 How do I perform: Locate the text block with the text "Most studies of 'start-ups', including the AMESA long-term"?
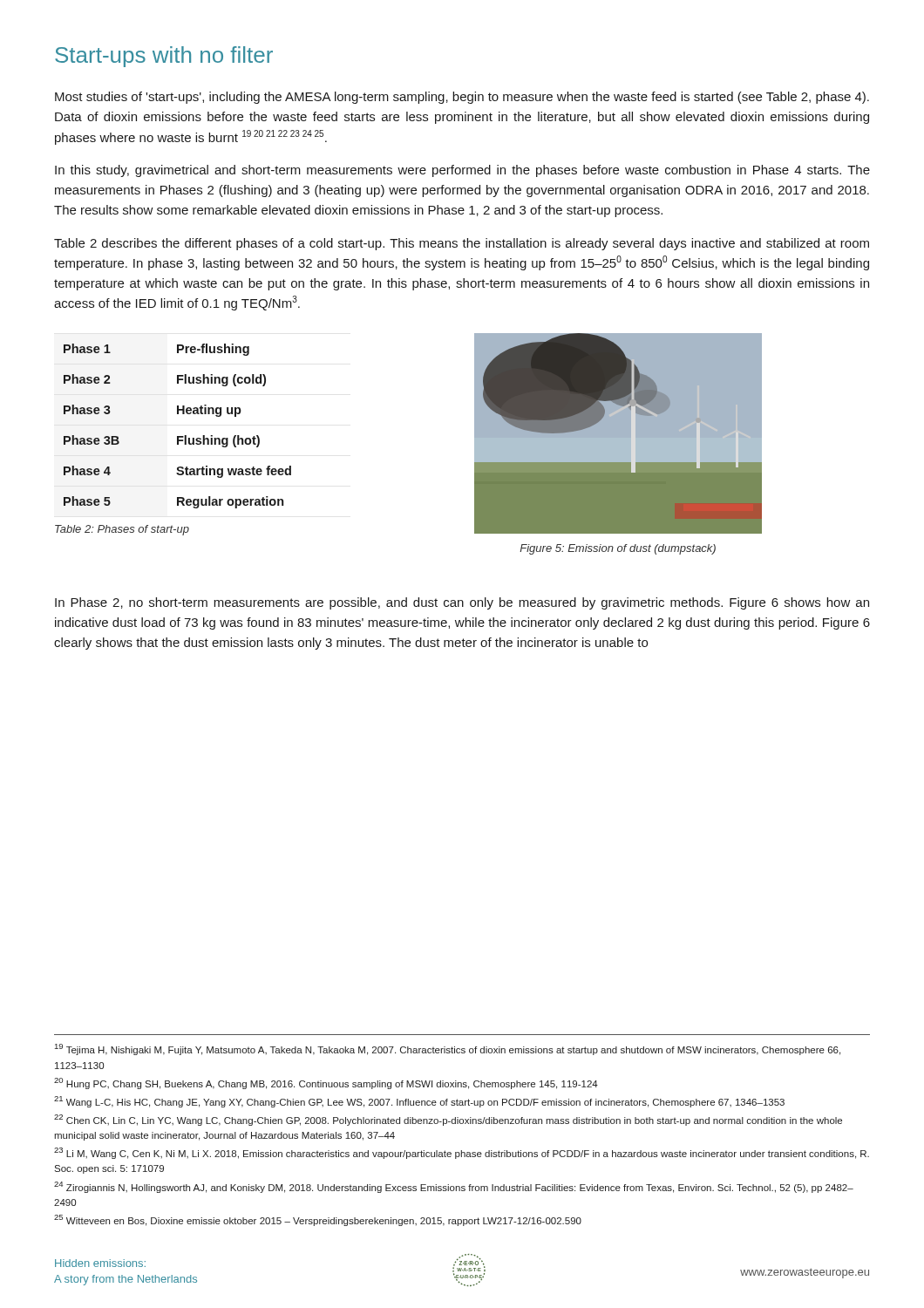coord(462,117)
